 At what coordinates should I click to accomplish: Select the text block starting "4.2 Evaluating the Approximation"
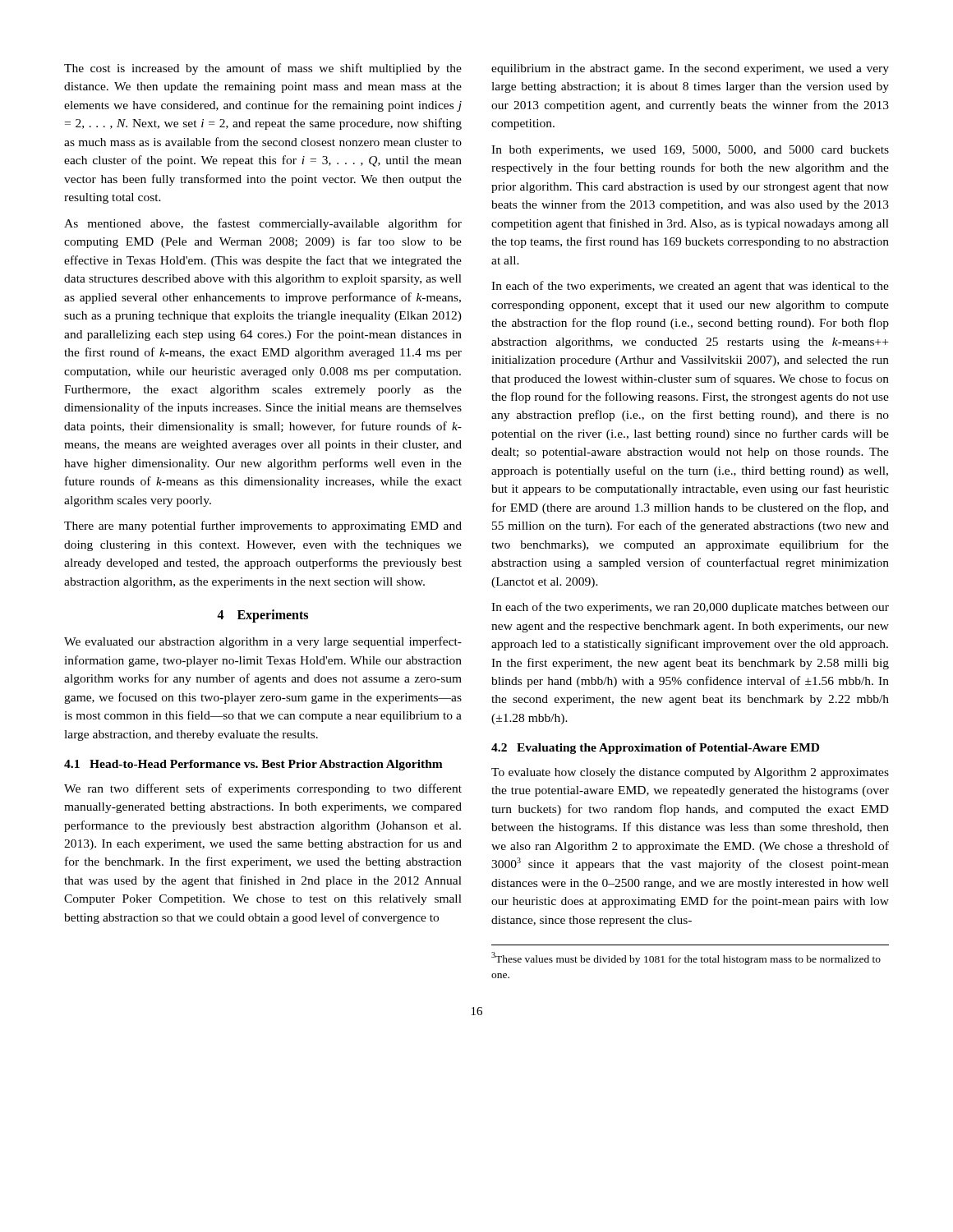(690, 748)
